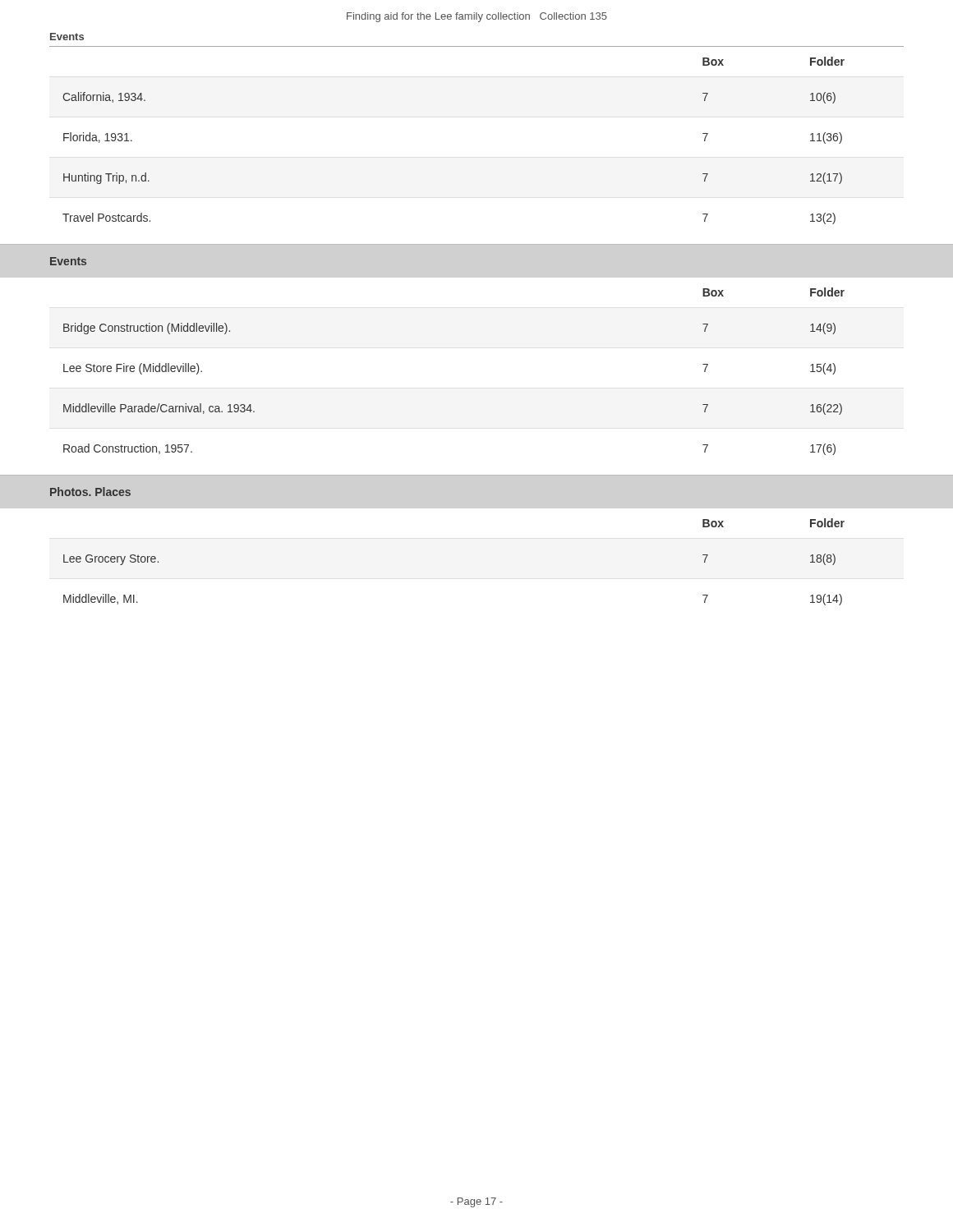Screen dimensions: 1232x953
Task: Locate the table with the text "Middleville, MI."
Action: [476, 563]
